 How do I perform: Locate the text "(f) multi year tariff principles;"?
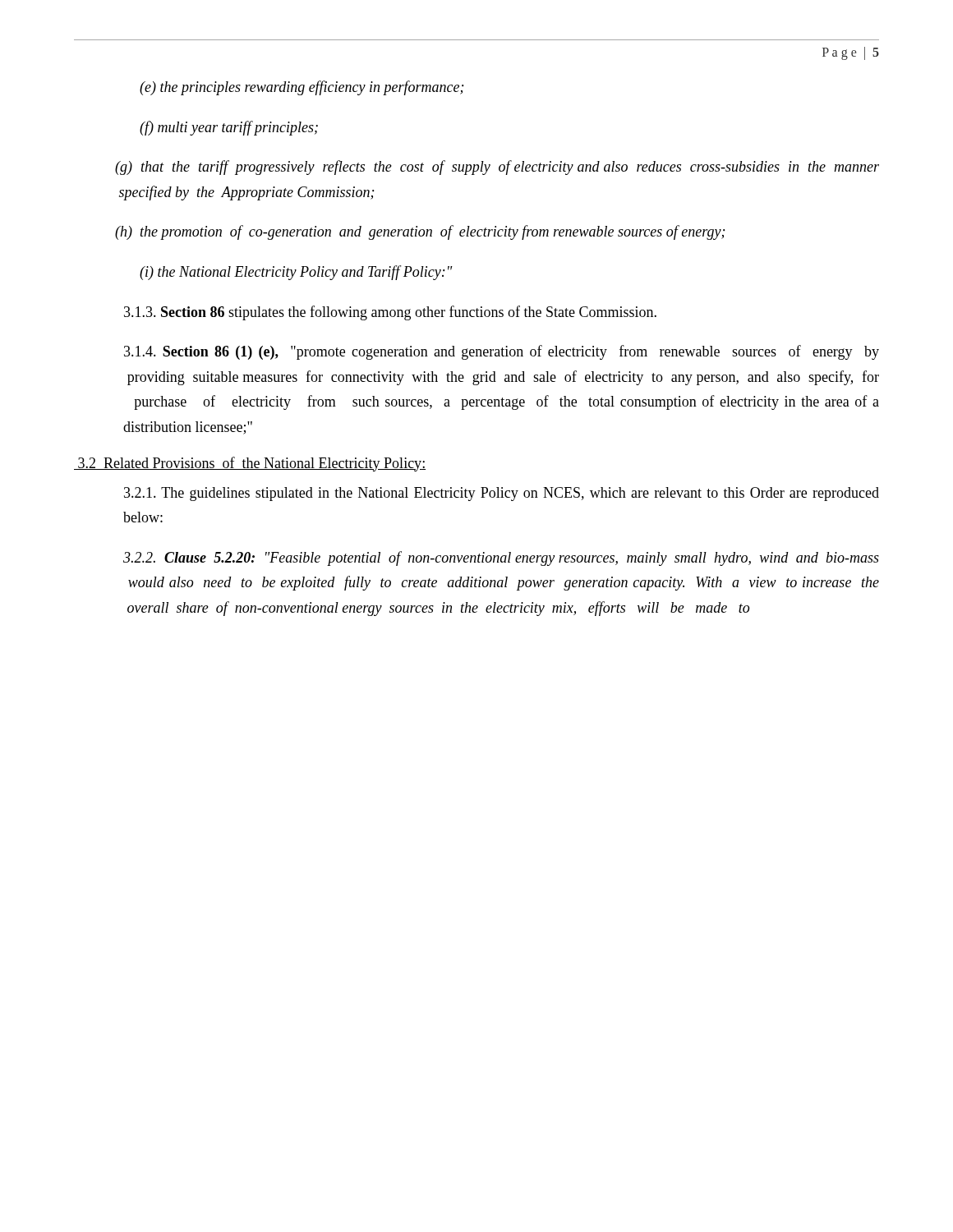click(229, 127)
